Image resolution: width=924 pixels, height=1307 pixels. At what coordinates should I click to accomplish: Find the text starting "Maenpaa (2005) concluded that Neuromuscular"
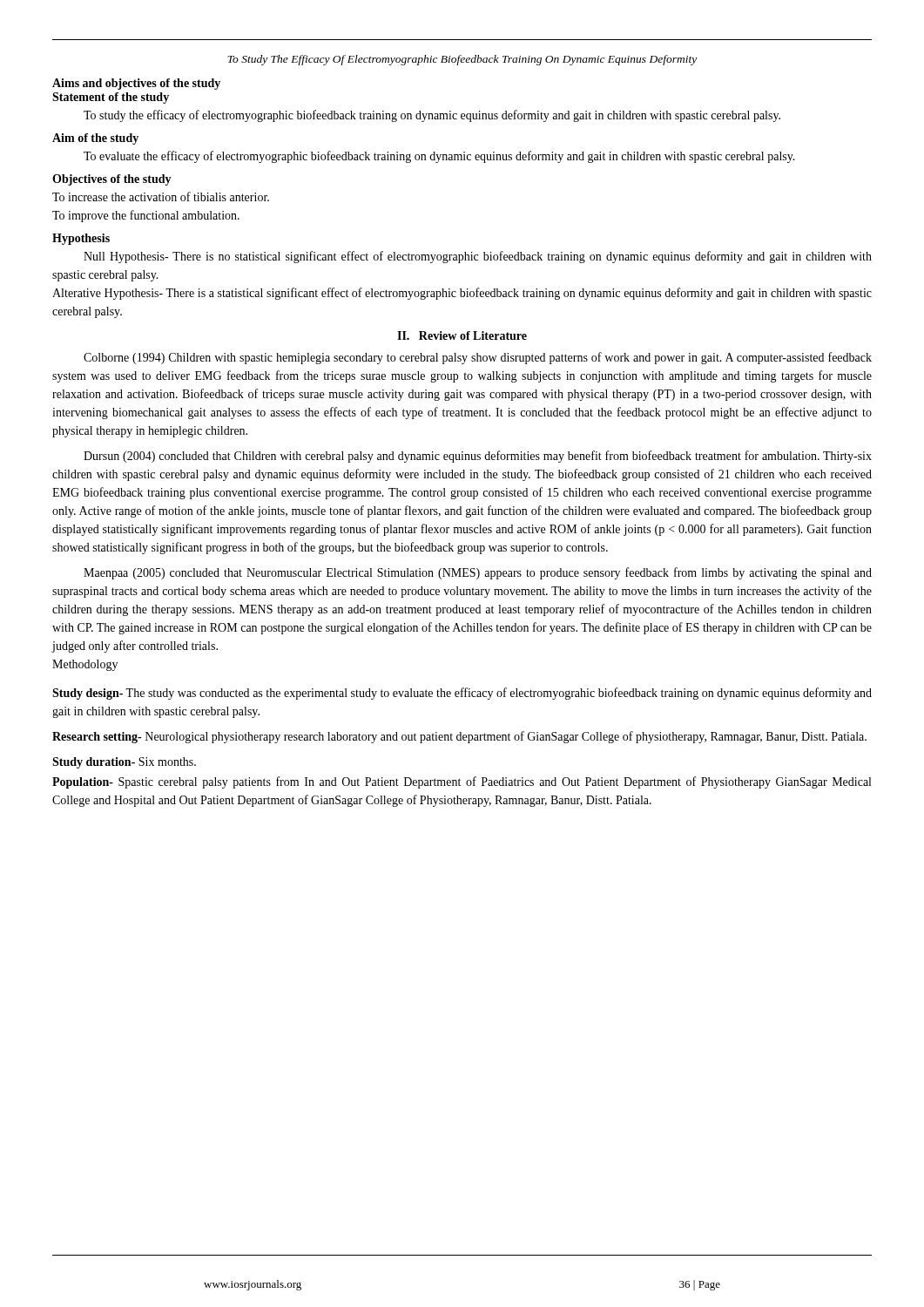[x=462, y=619]
